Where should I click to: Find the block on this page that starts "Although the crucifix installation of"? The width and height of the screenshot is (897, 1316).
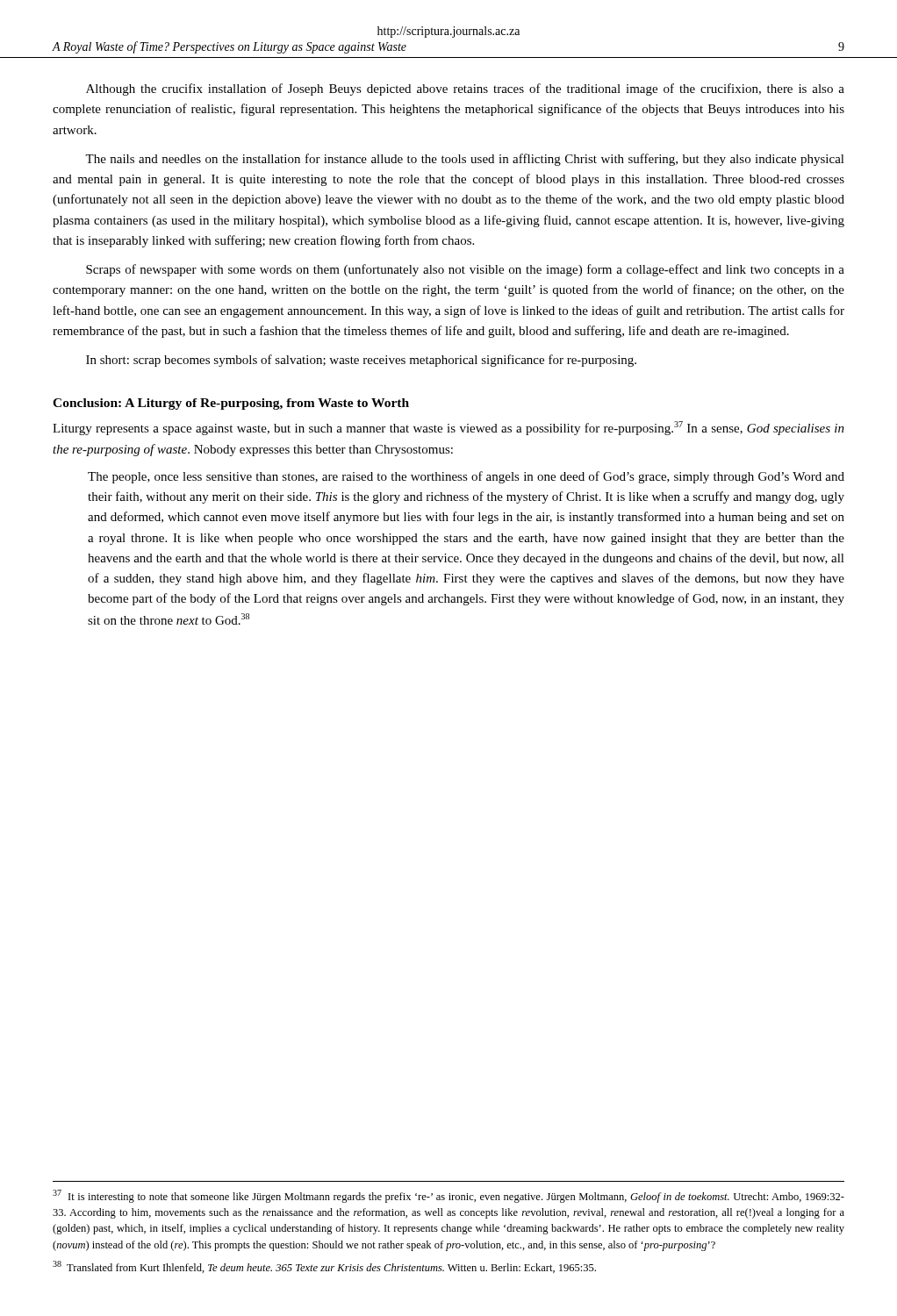(x=448, y=110)
